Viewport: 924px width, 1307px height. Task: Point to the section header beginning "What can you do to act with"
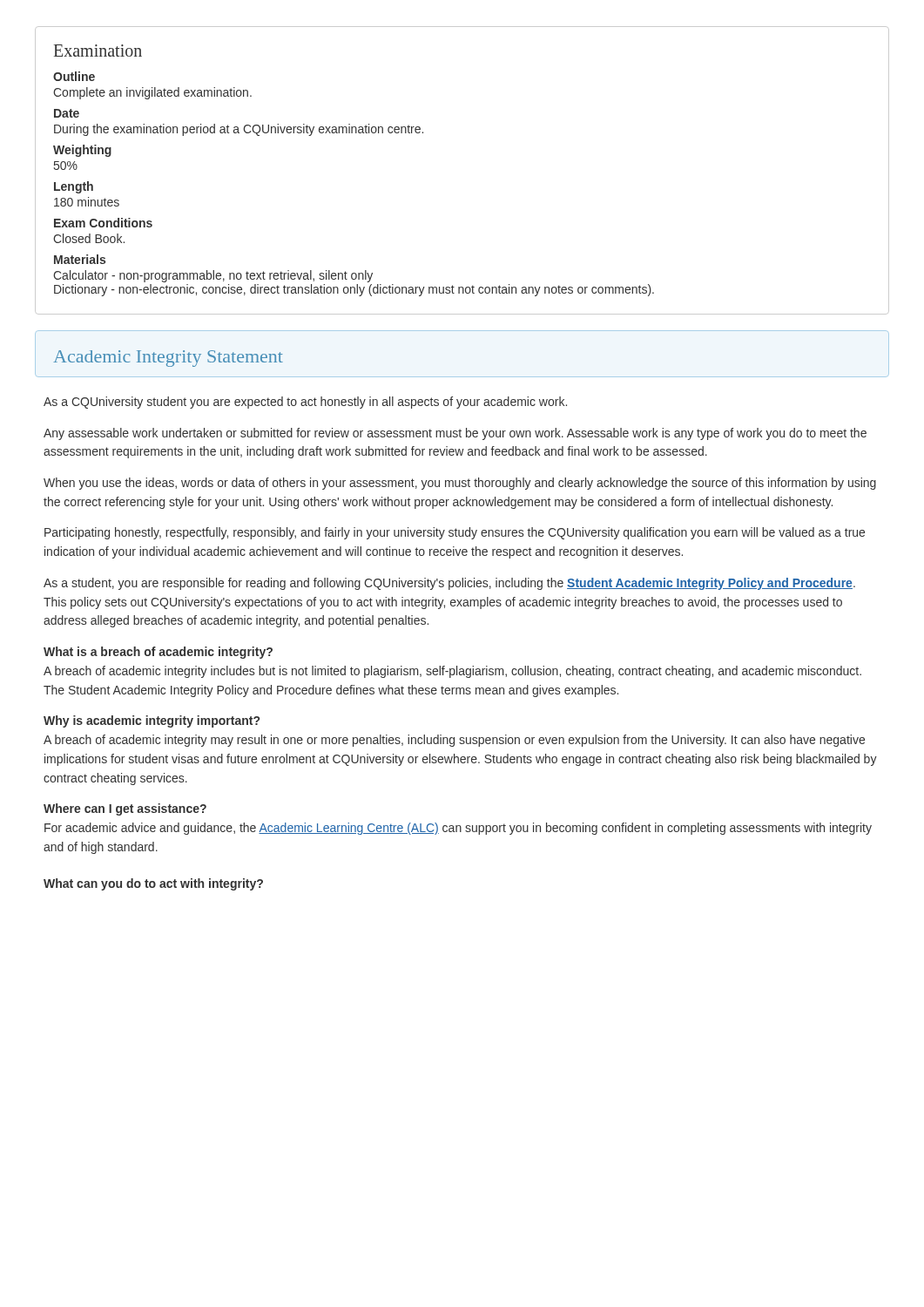point(154,883)
